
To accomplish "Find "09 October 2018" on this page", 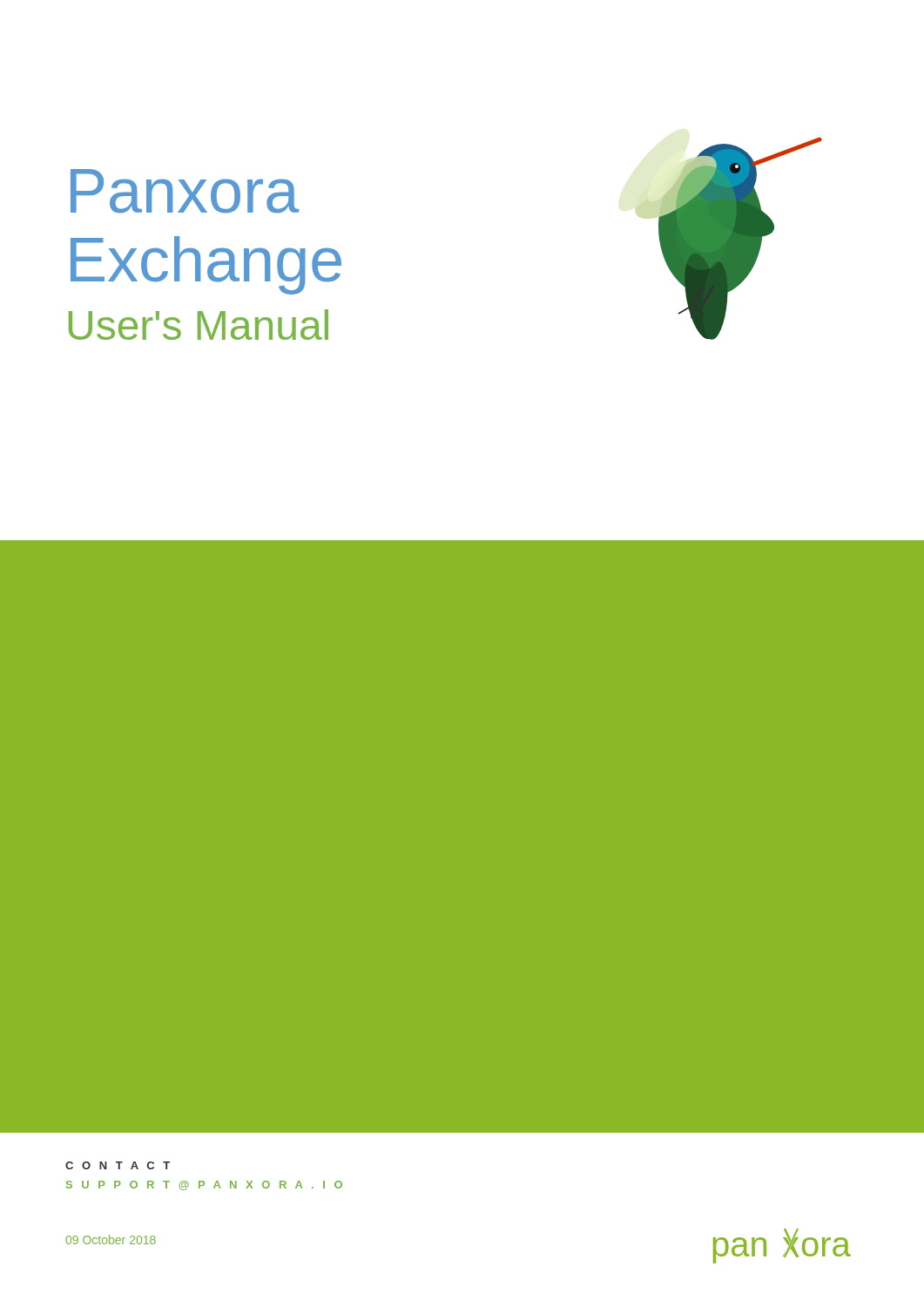I will 111,1240.
